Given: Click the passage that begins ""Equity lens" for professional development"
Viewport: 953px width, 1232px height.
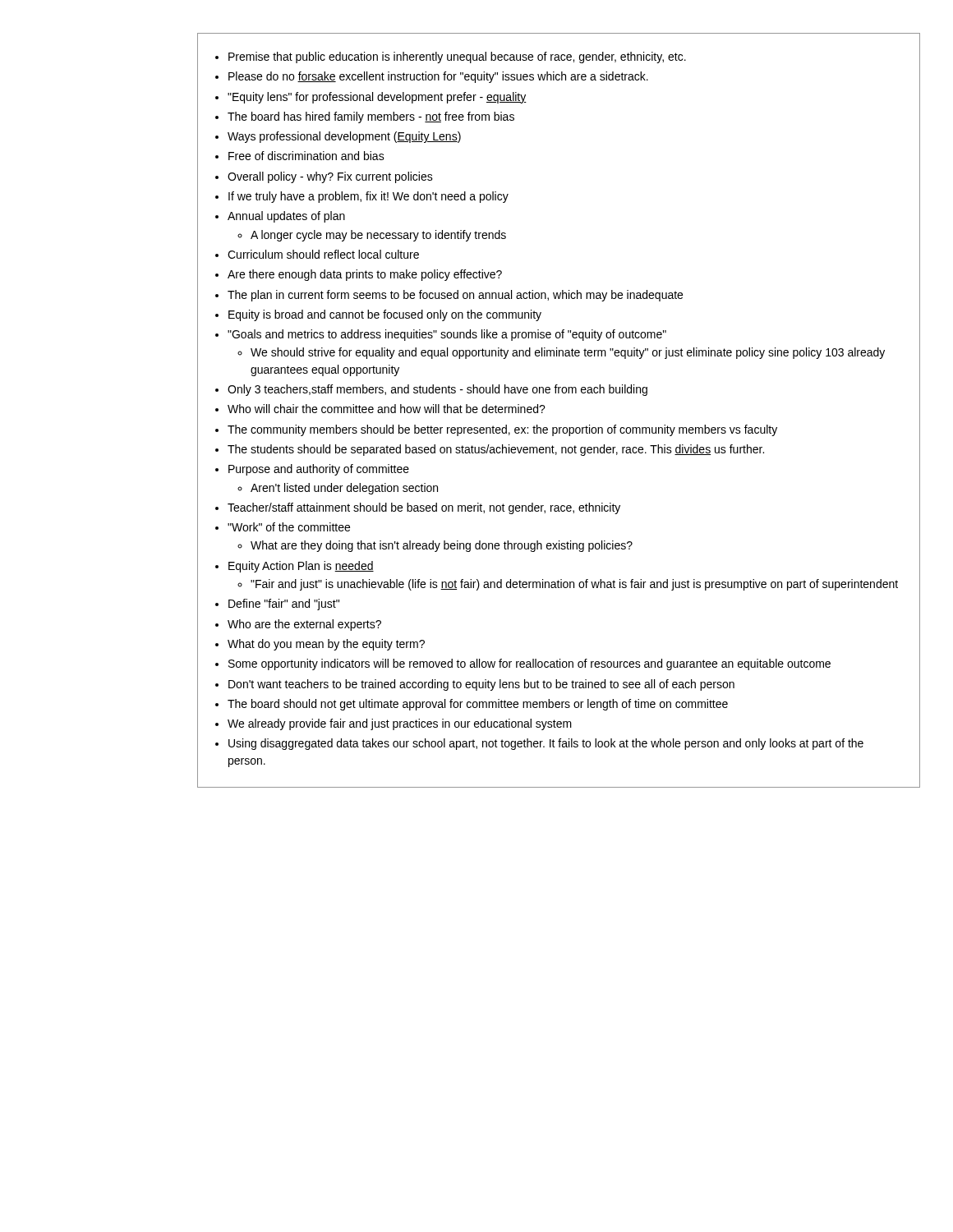Looking at the screenshot, I should (377, 97).
